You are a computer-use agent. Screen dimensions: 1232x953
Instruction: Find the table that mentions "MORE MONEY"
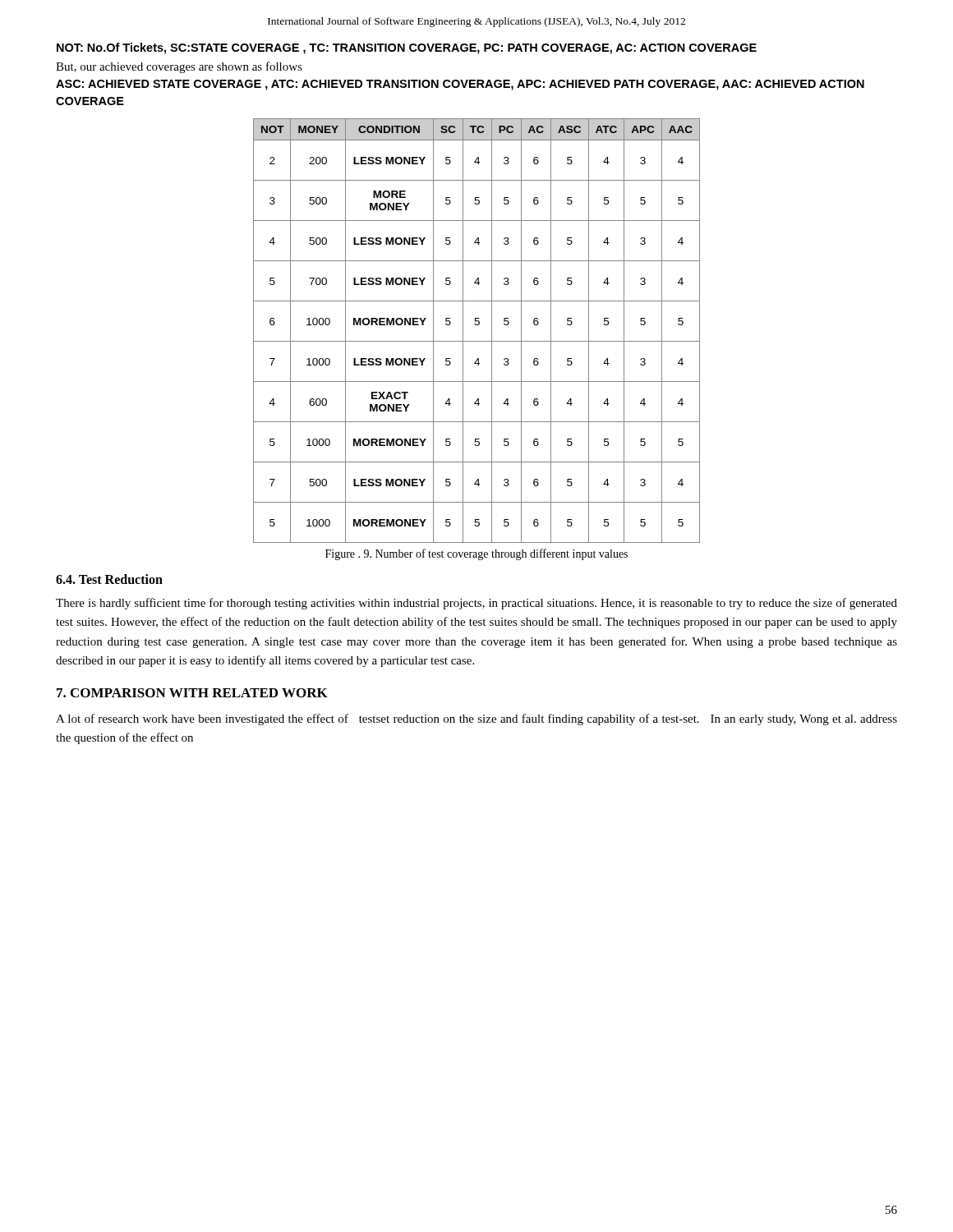(x=476, y=331)
